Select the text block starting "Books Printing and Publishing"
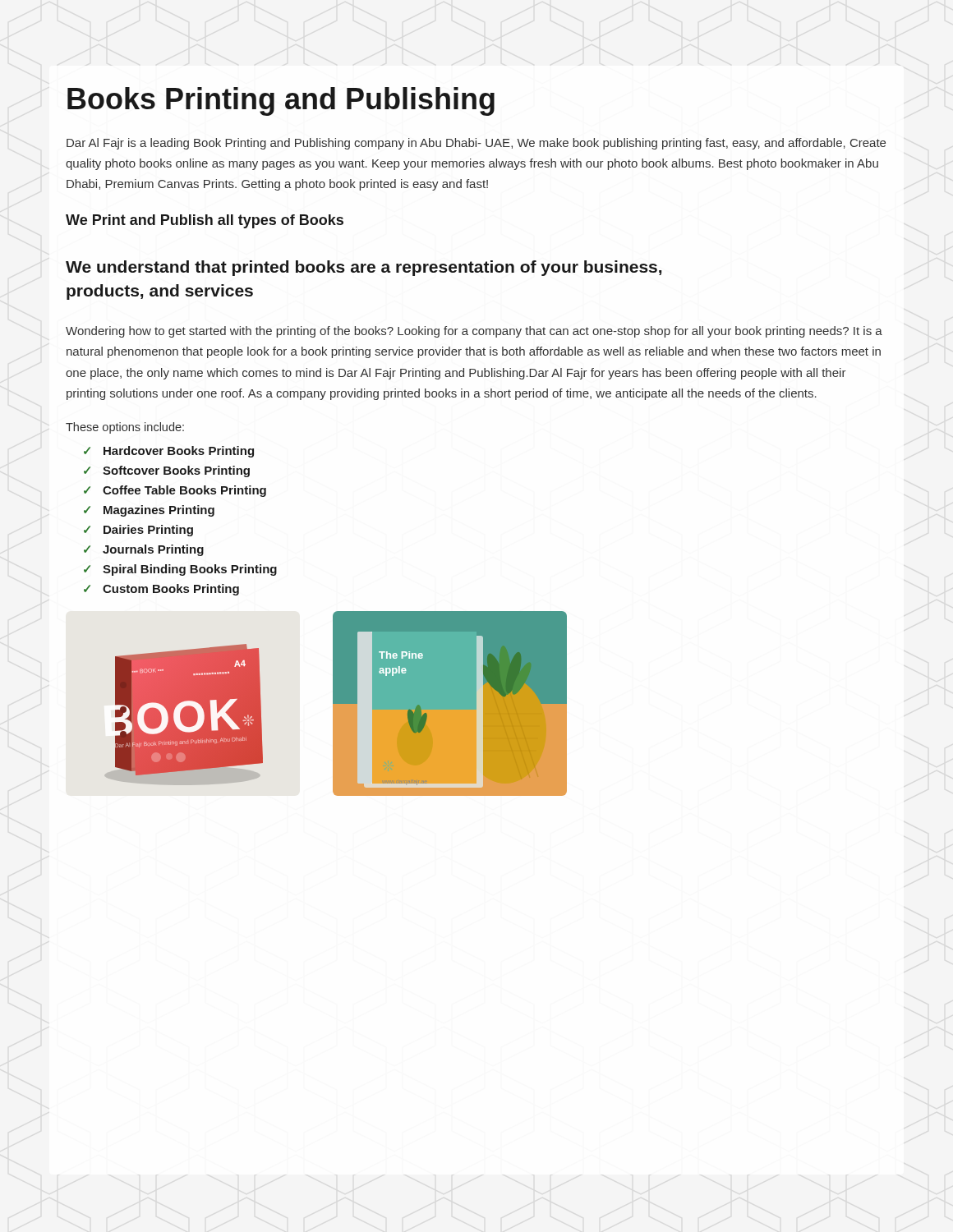Image resolution: width=953 pixels, height=1232 pixels. pos(476,99)
